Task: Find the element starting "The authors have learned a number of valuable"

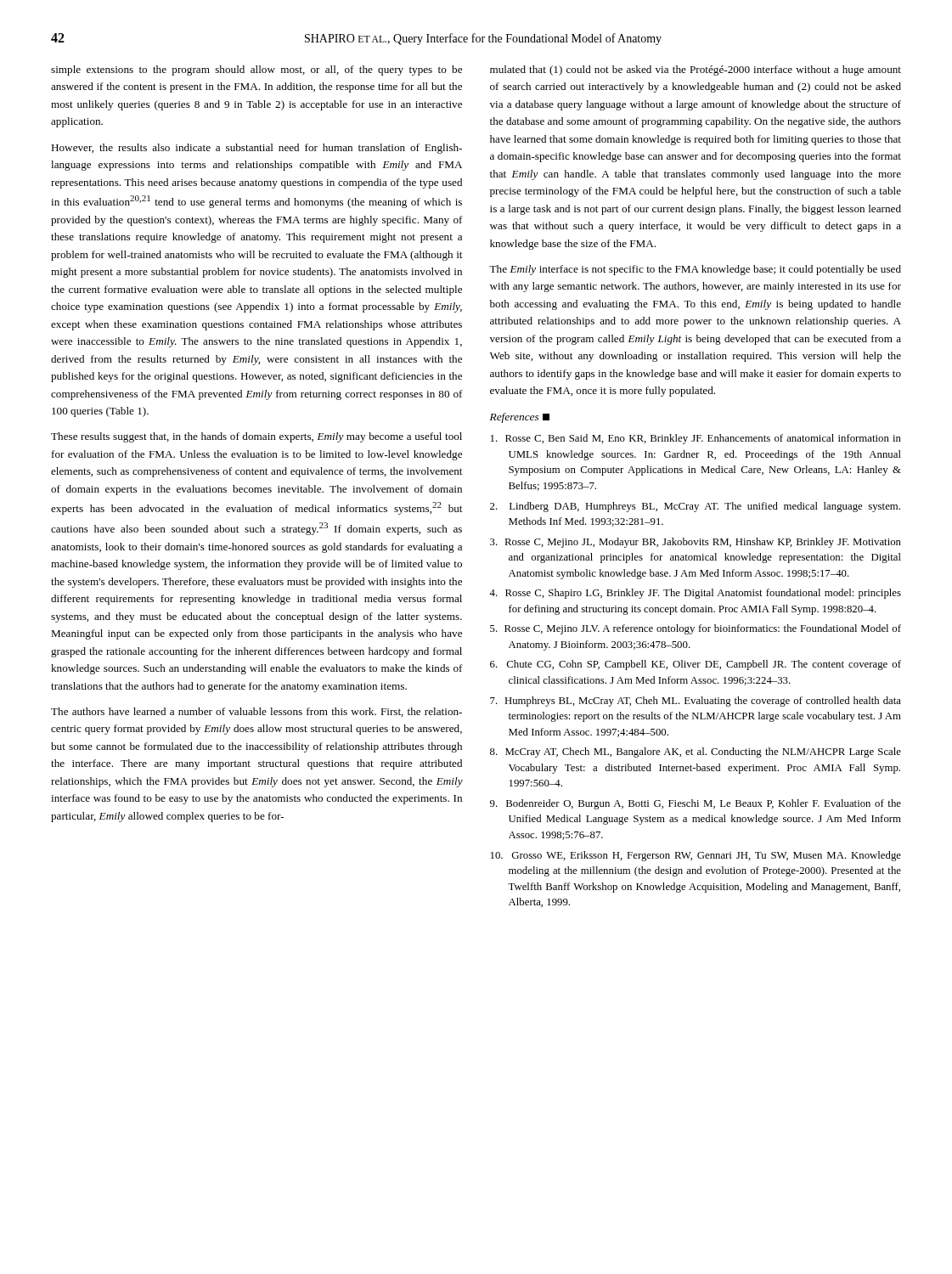Action: (x=257, y=764)
